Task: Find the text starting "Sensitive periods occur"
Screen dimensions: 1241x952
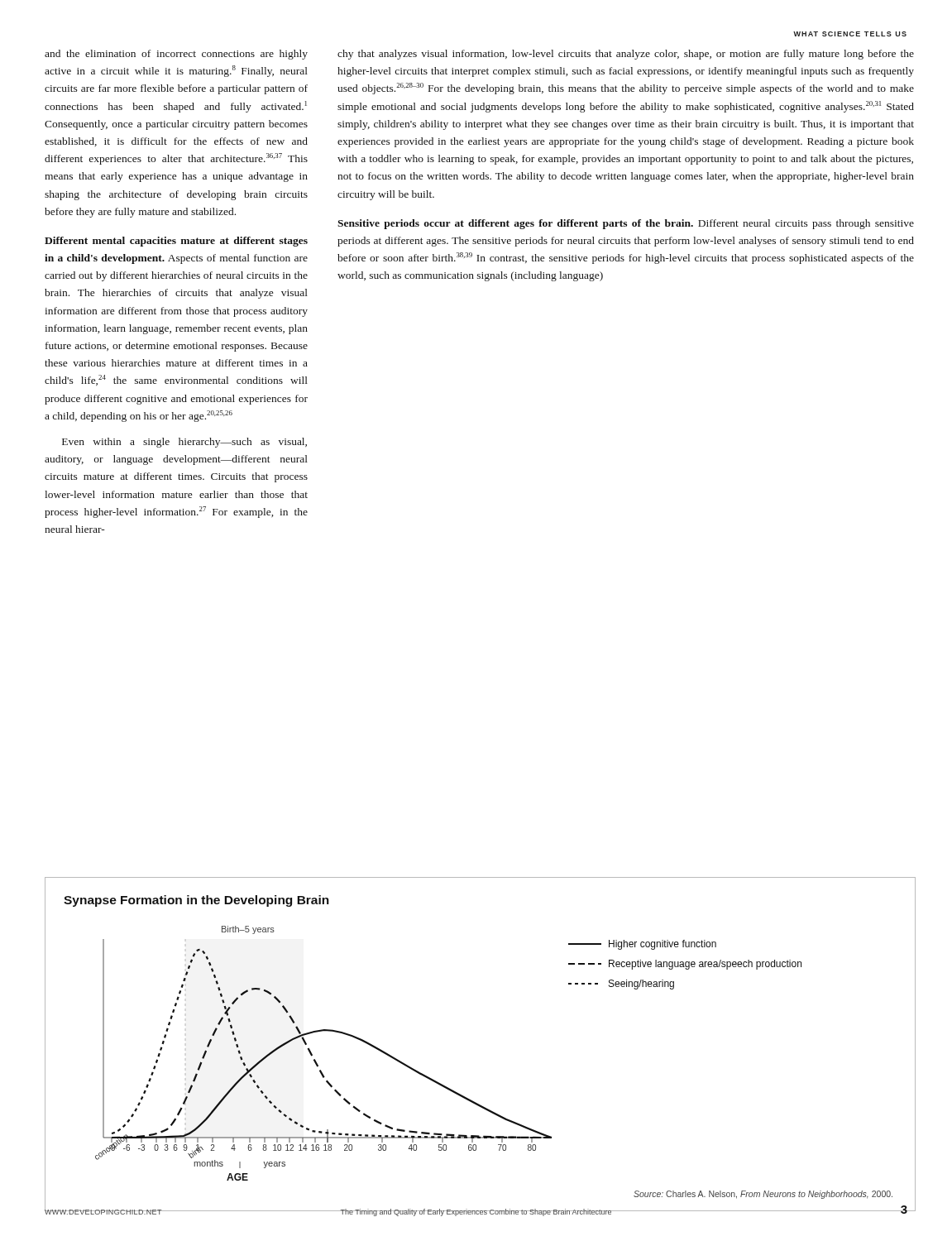Action: tap(626, 249)
